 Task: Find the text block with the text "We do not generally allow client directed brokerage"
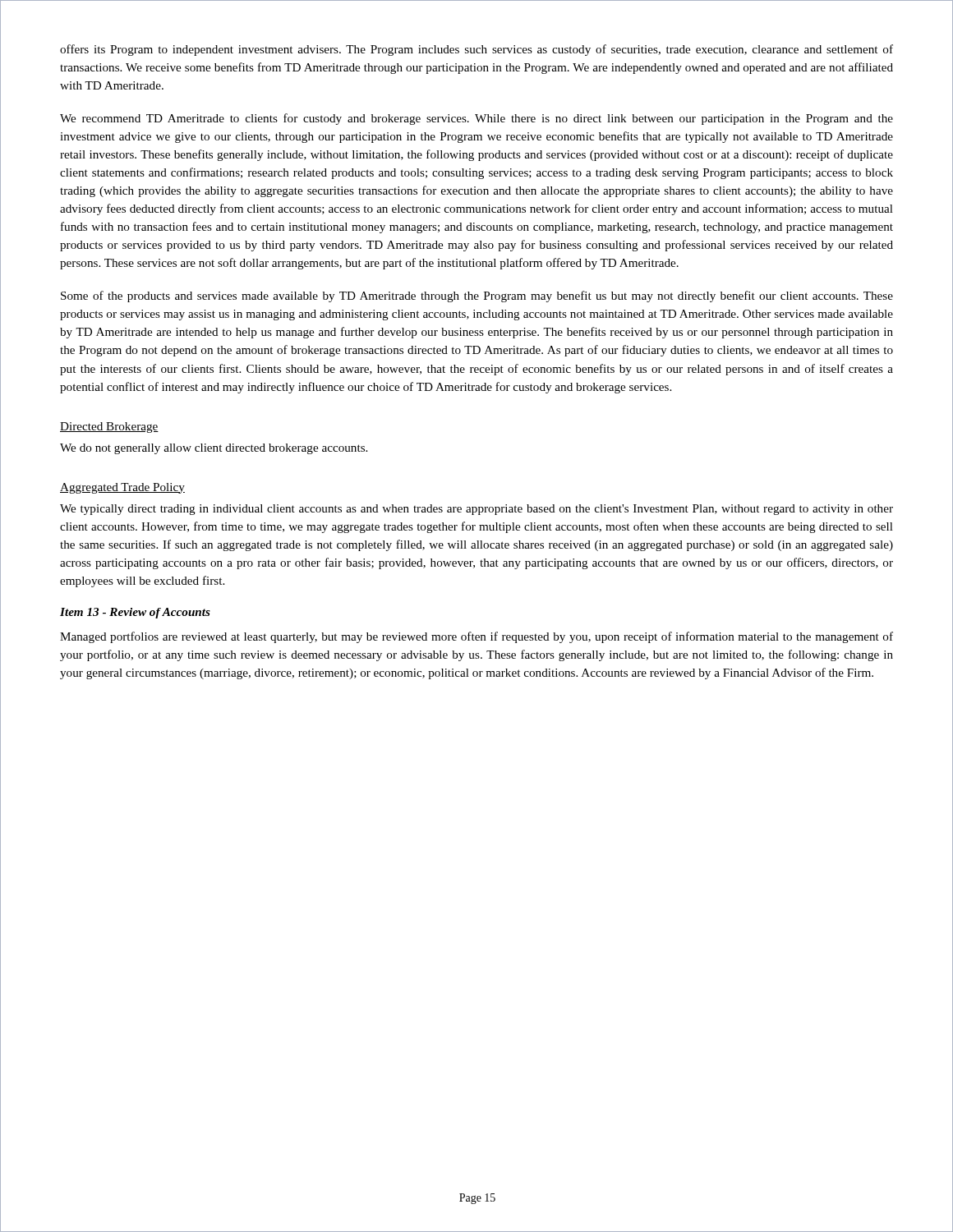point(214,447)
